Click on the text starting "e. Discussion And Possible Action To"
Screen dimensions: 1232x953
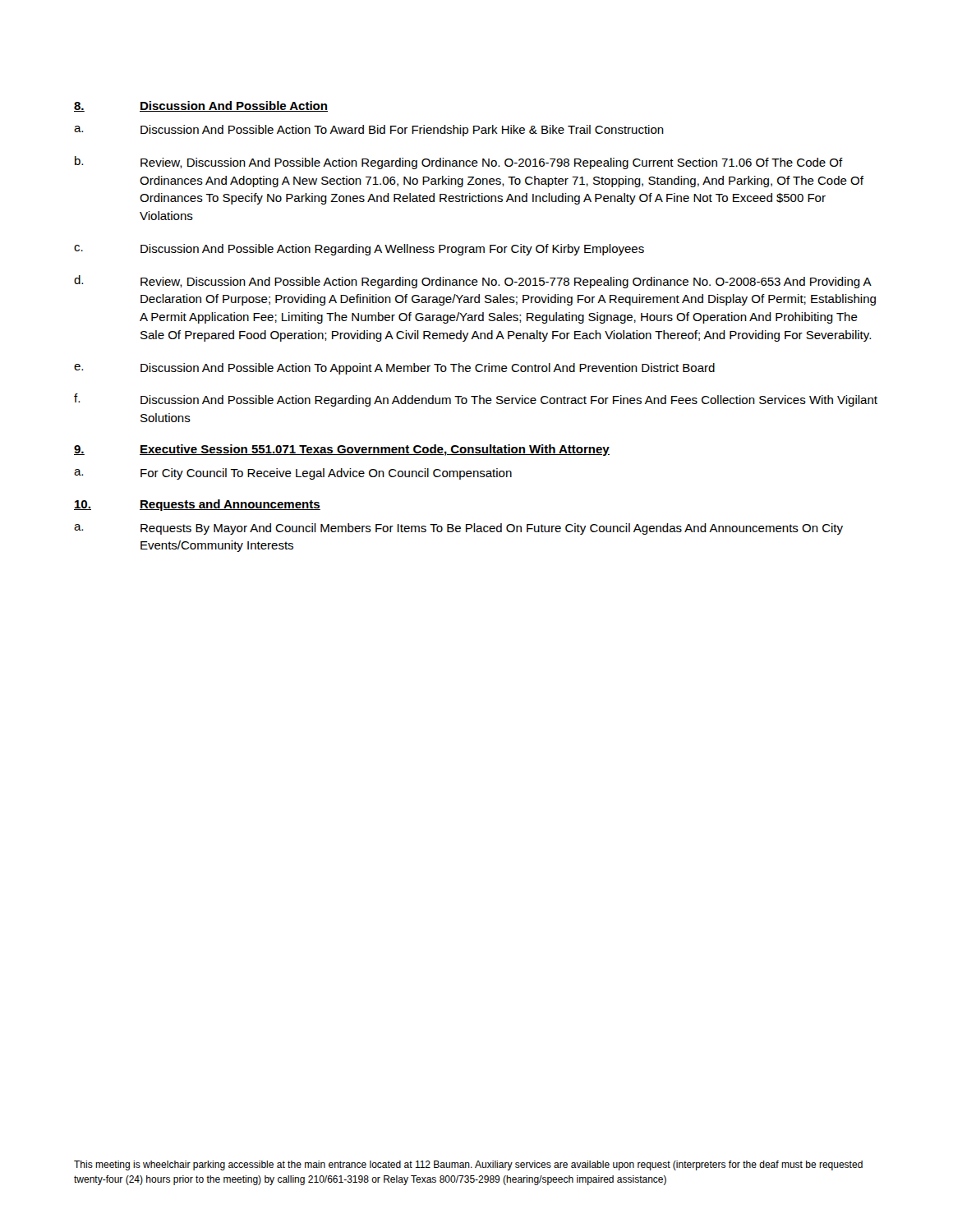click(476, 367)
